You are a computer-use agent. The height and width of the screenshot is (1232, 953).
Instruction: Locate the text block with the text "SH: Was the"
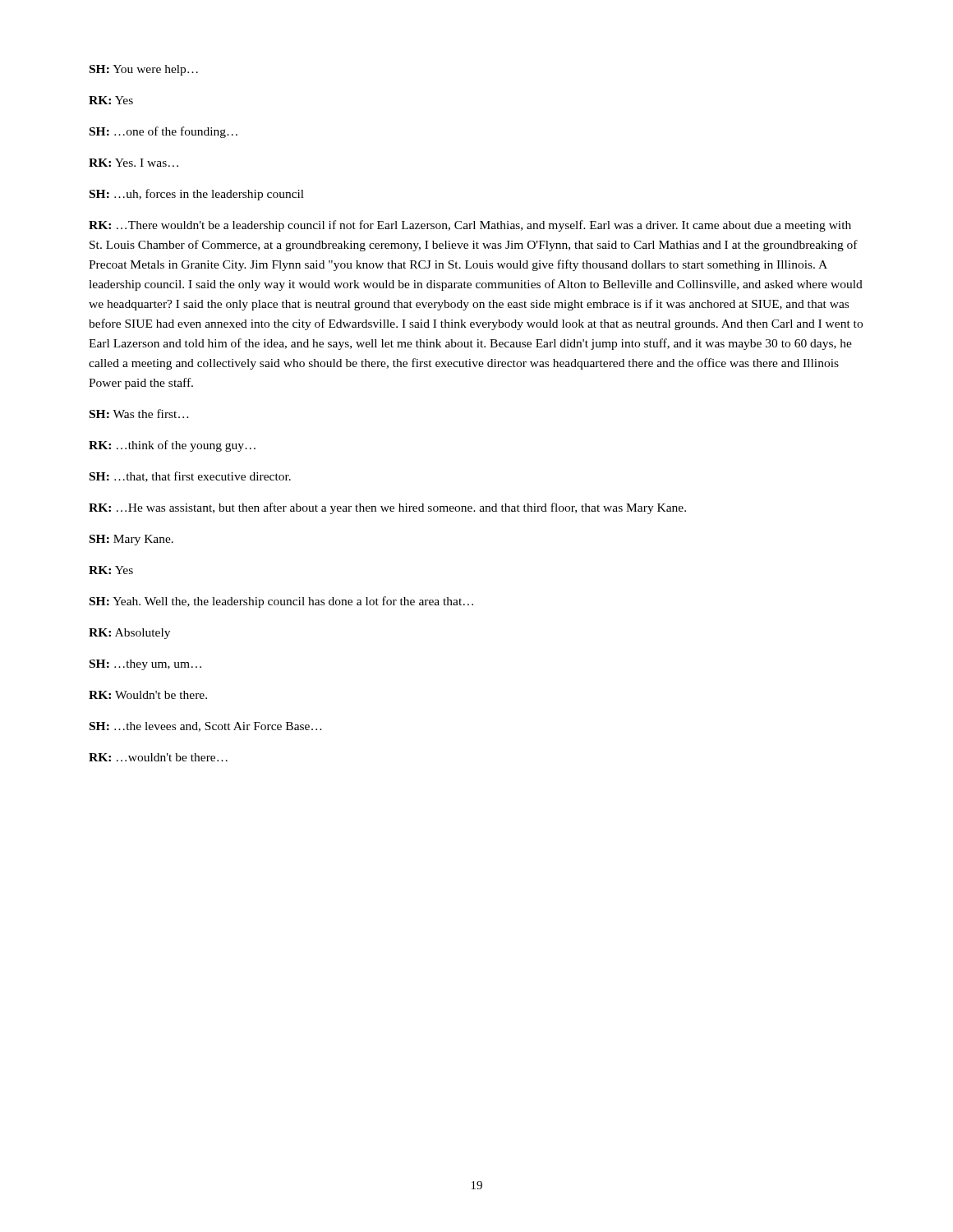(x=139, y=414)
